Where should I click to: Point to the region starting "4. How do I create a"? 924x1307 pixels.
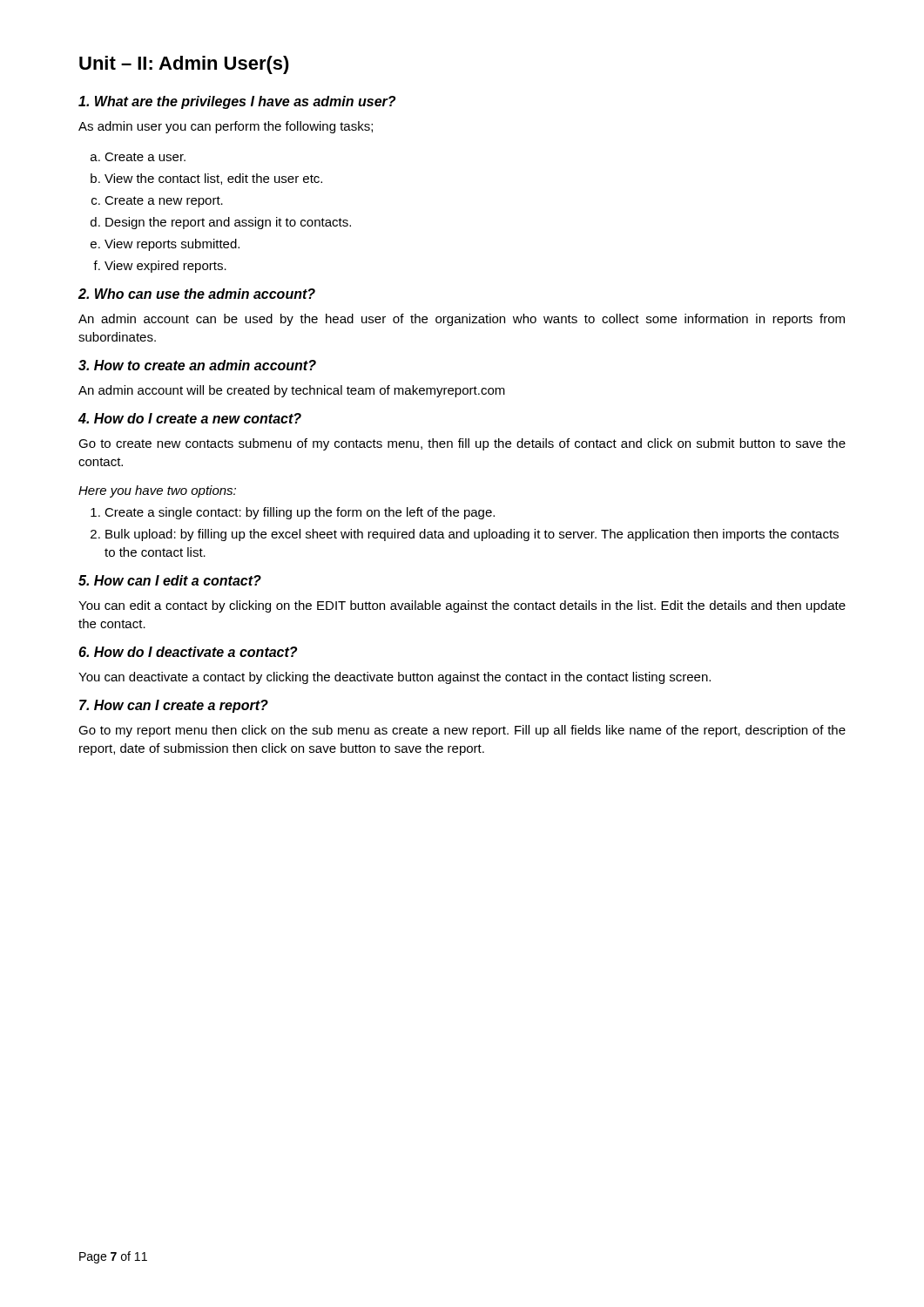[x=190, y=419]
